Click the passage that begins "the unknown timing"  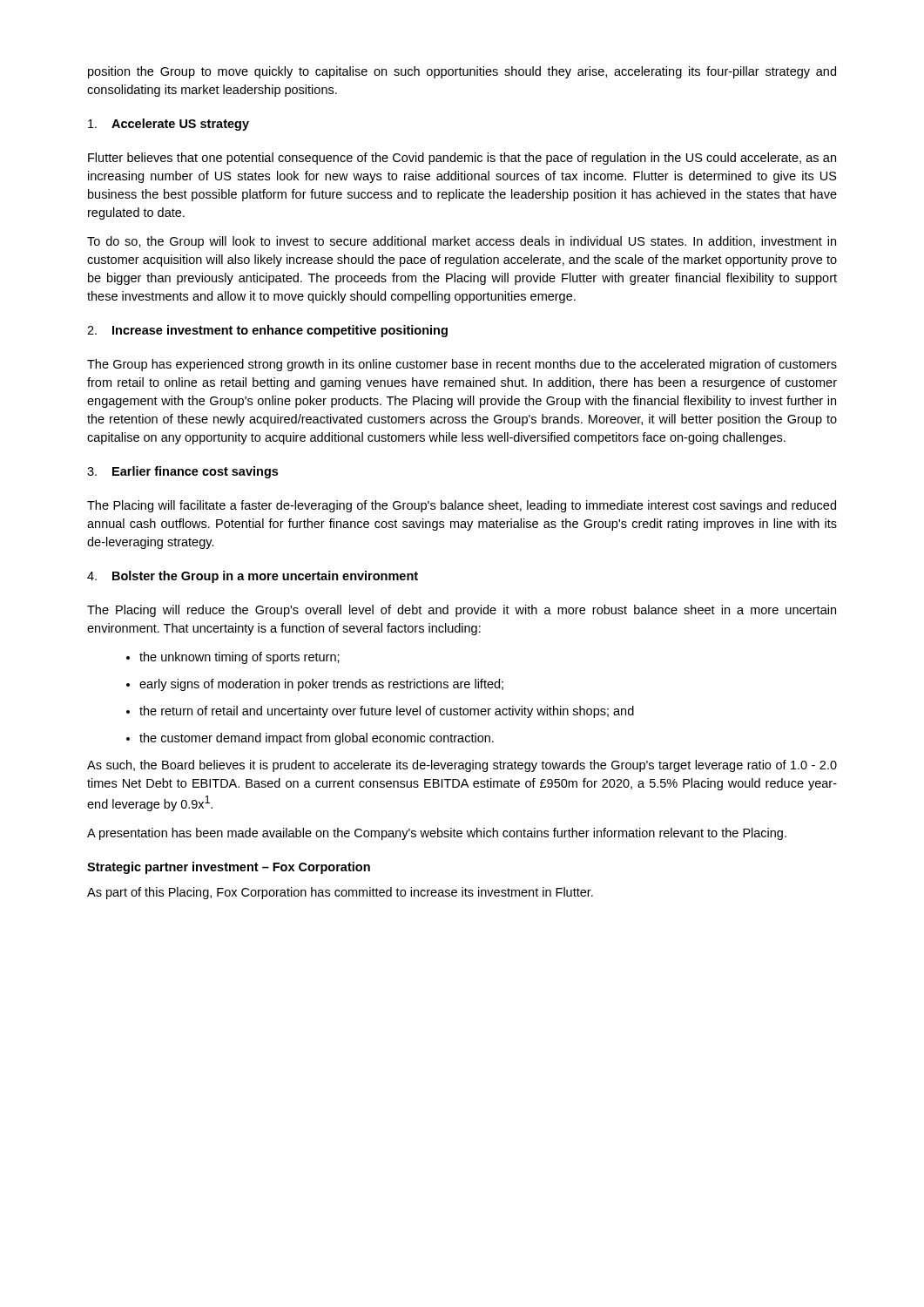click(233, 658)
